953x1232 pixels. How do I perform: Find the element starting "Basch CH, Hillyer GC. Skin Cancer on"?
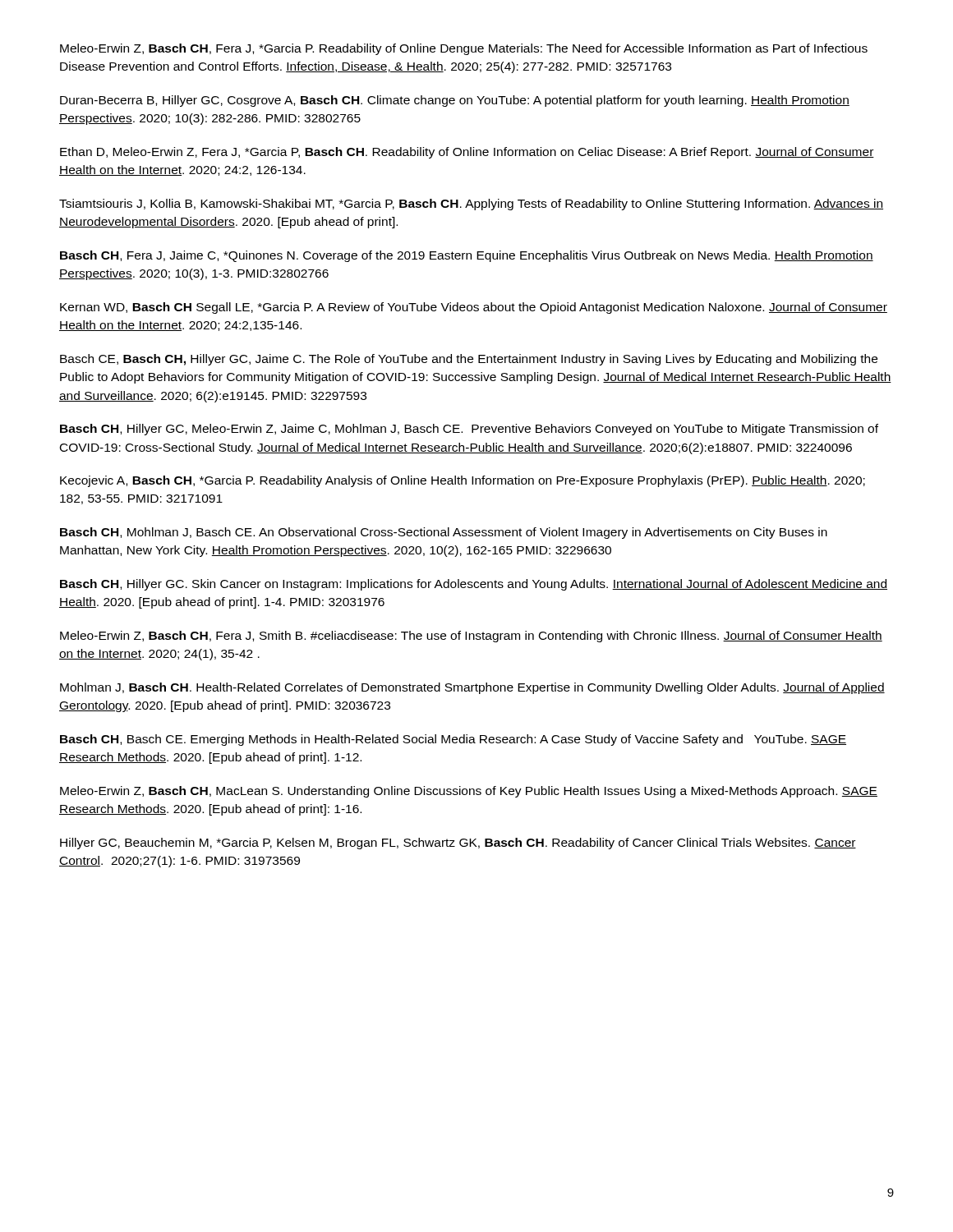[473, 593]
